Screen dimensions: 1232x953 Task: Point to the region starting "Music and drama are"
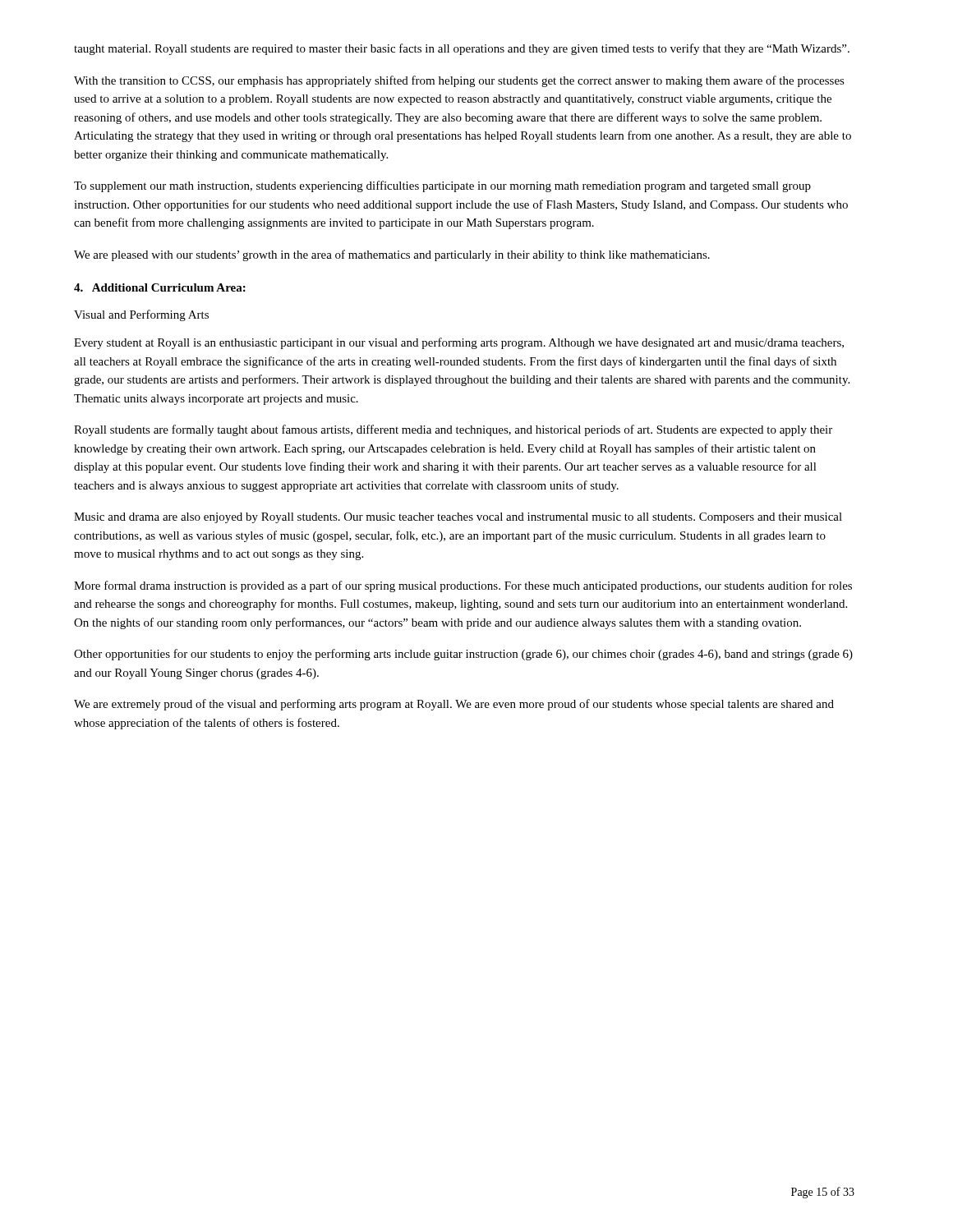pyautogui.click(x=458, y=535)
